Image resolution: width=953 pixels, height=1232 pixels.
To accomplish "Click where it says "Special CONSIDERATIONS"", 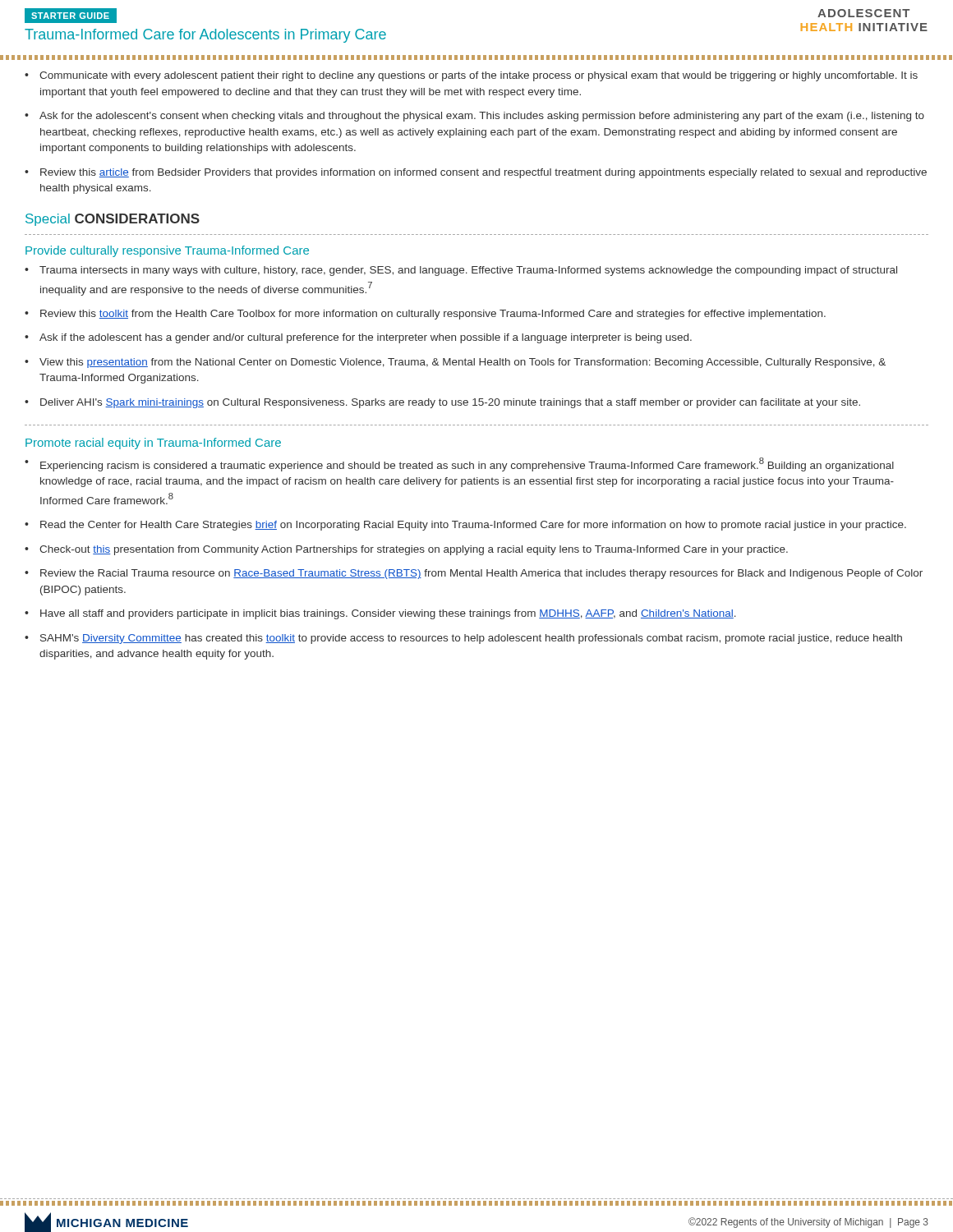I will coord(112,219).
